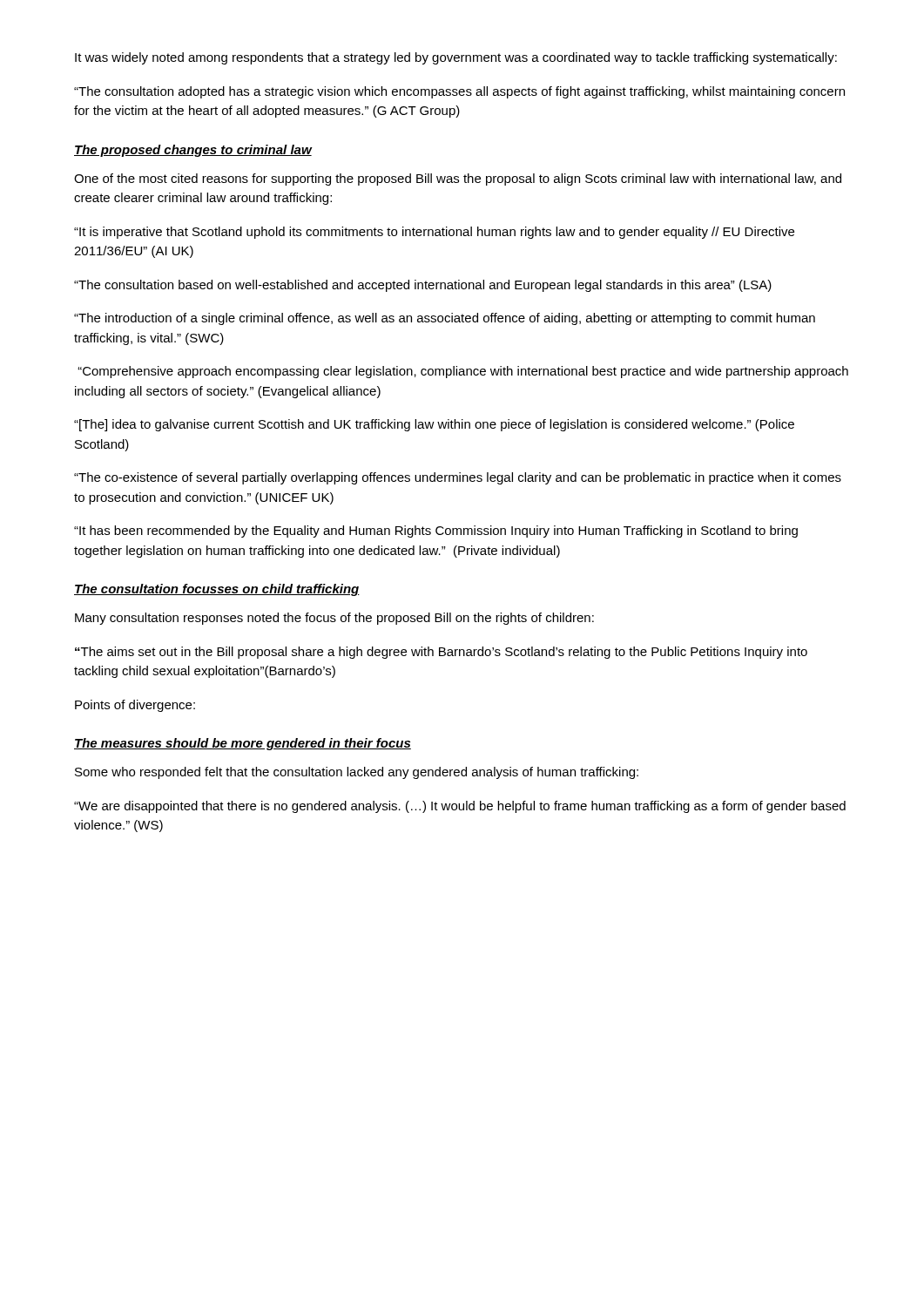
Task: Select the block starting "It was widely noted among respondents that"
Action: click(456, 57)
